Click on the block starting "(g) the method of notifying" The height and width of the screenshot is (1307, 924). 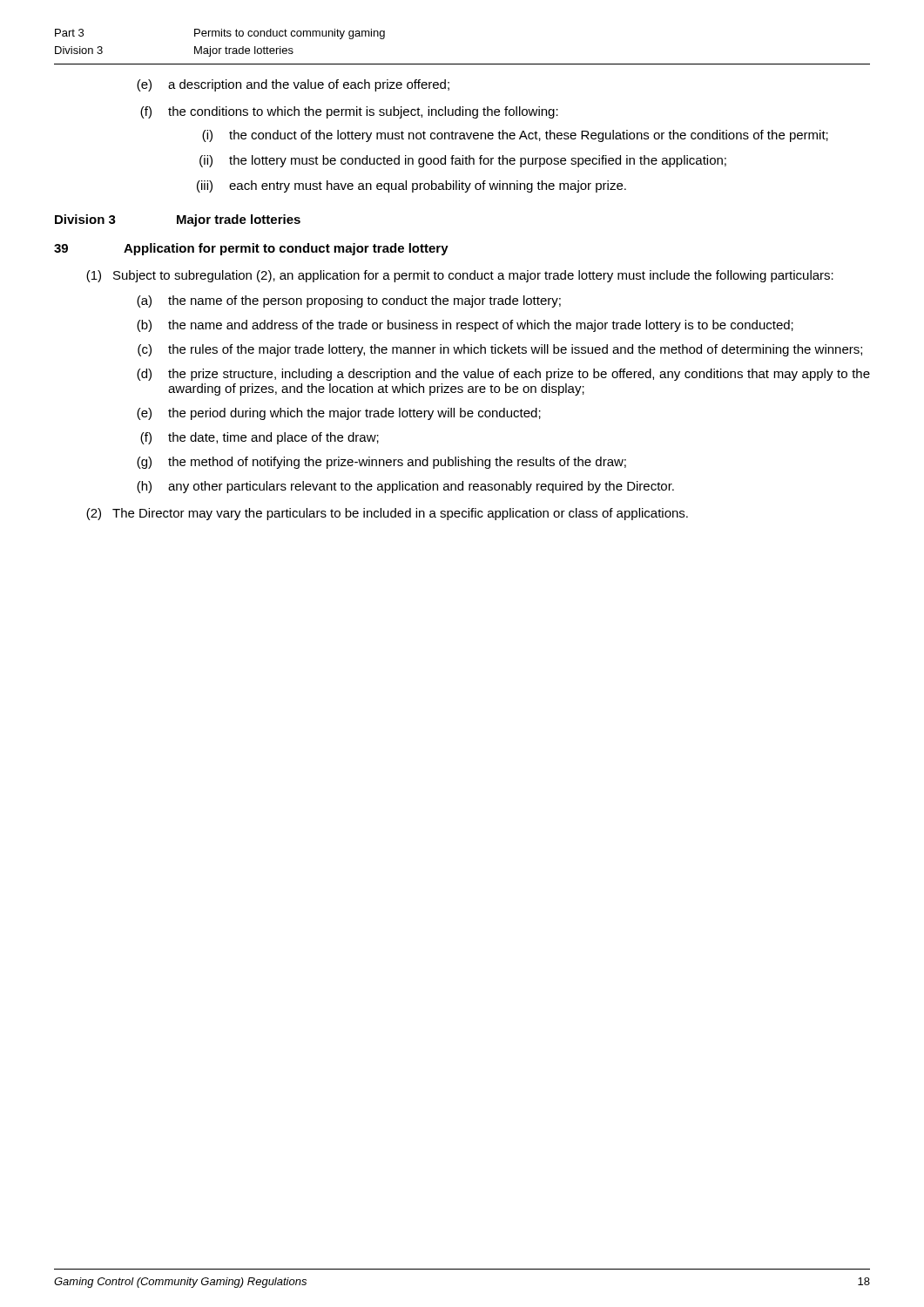[486, 461]
